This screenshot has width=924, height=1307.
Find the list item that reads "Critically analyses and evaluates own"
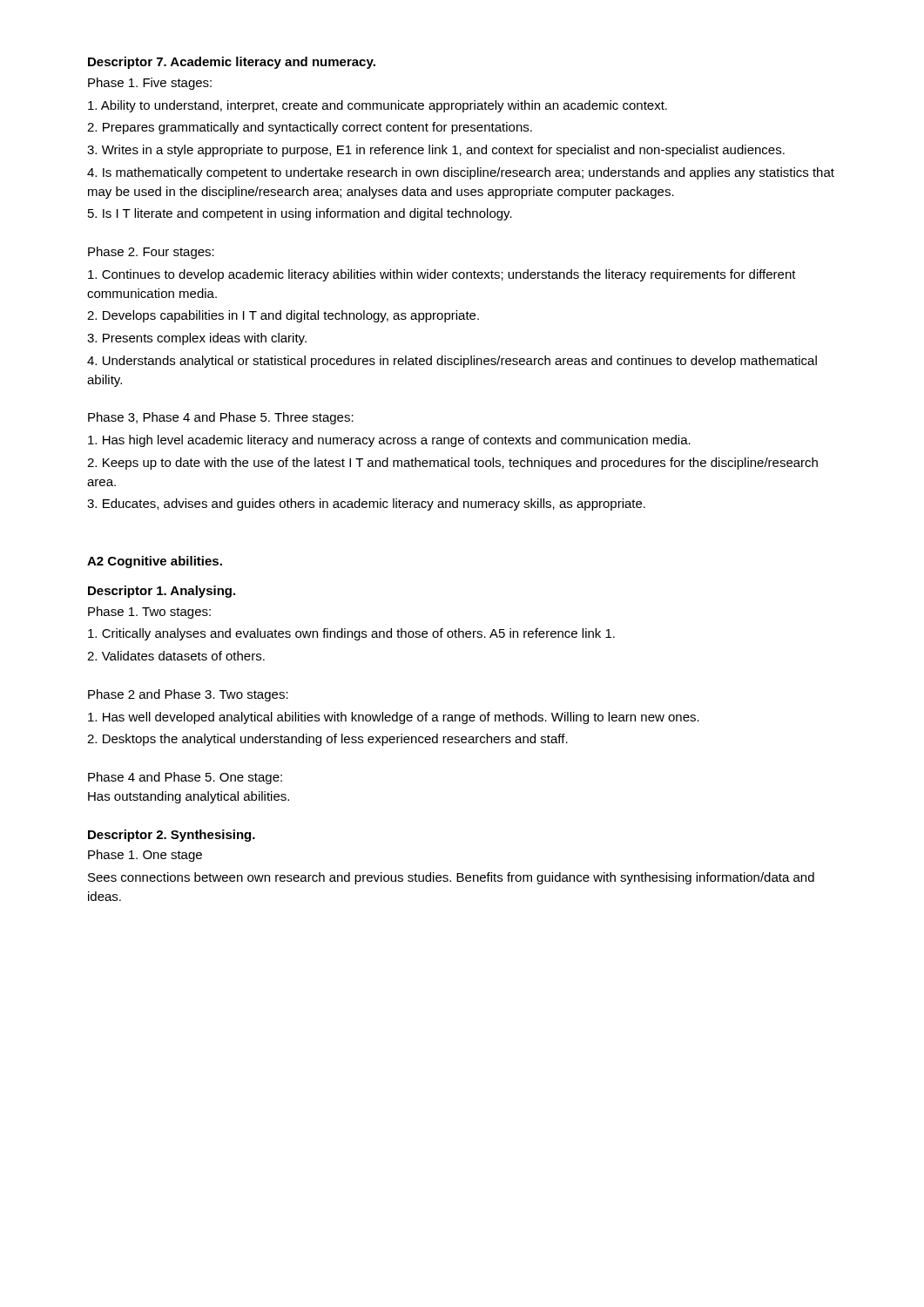pyautogui.click(x=351, y=633)
